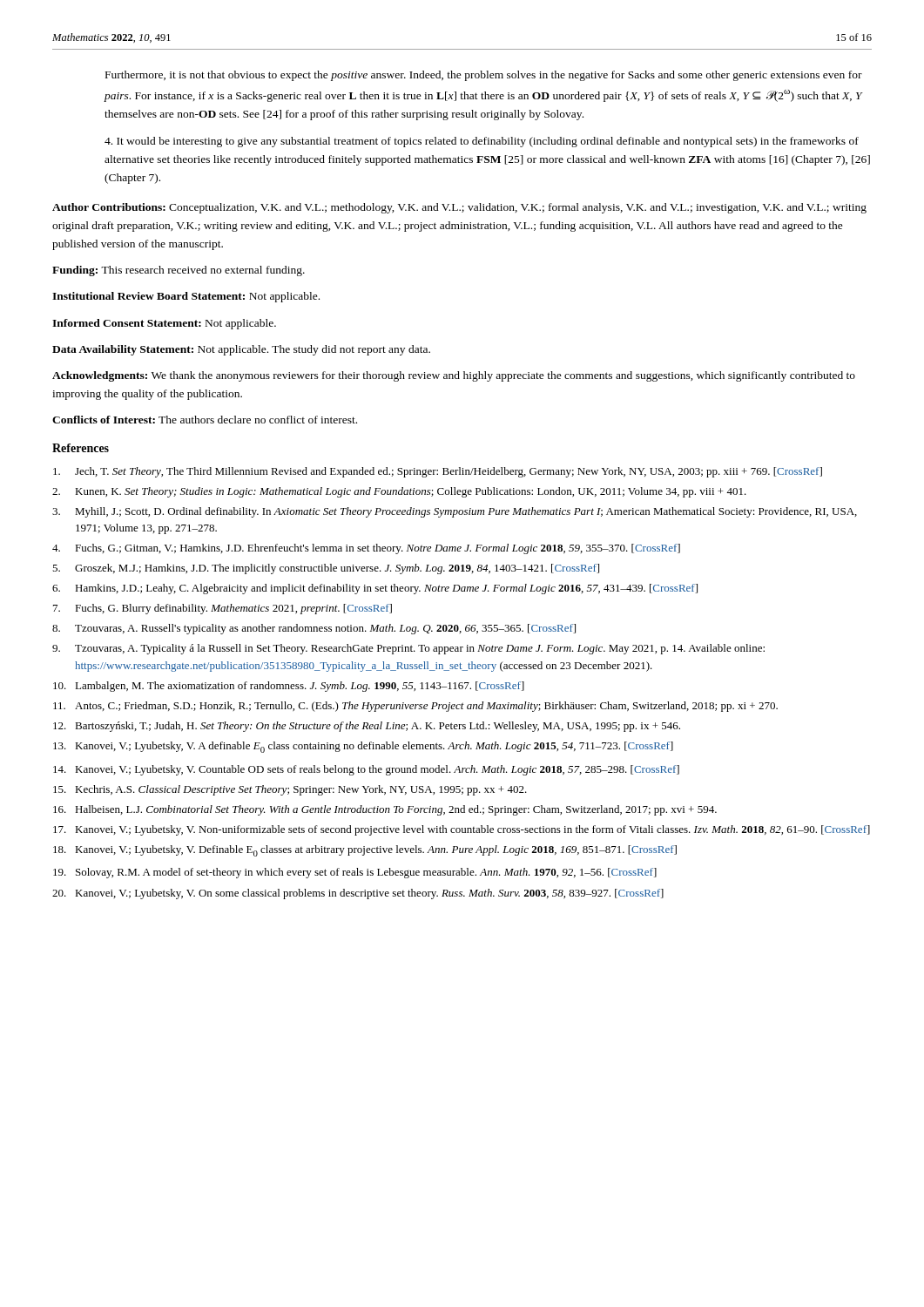Locate the block of text that opens with "16. Halbeisen, L.J. Combinatorial Set Theory."
This screenshot has height=1307, width=924.
tap(385, 809)
